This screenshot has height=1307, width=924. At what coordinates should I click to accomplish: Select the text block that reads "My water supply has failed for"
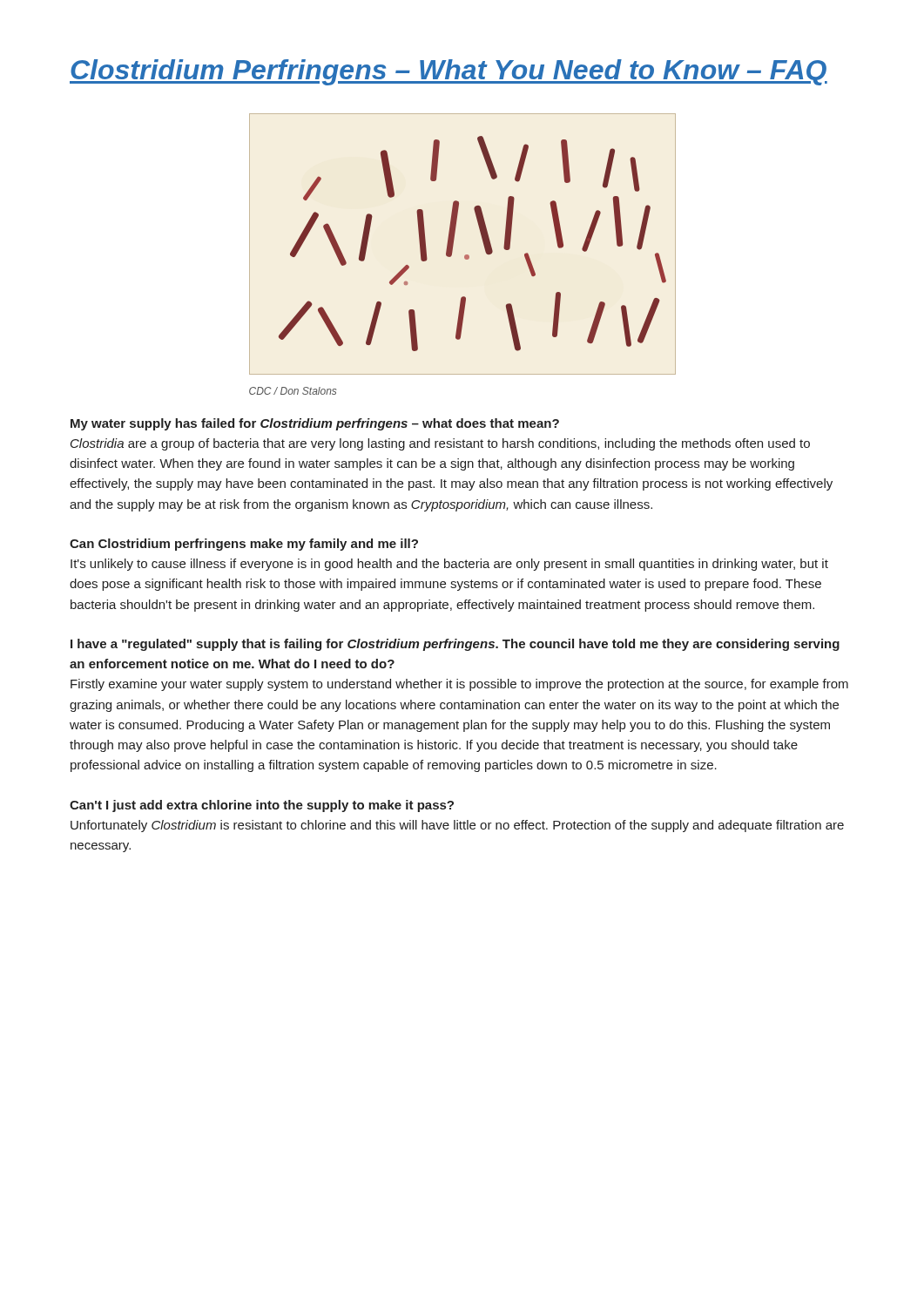[x=462, y=463]
